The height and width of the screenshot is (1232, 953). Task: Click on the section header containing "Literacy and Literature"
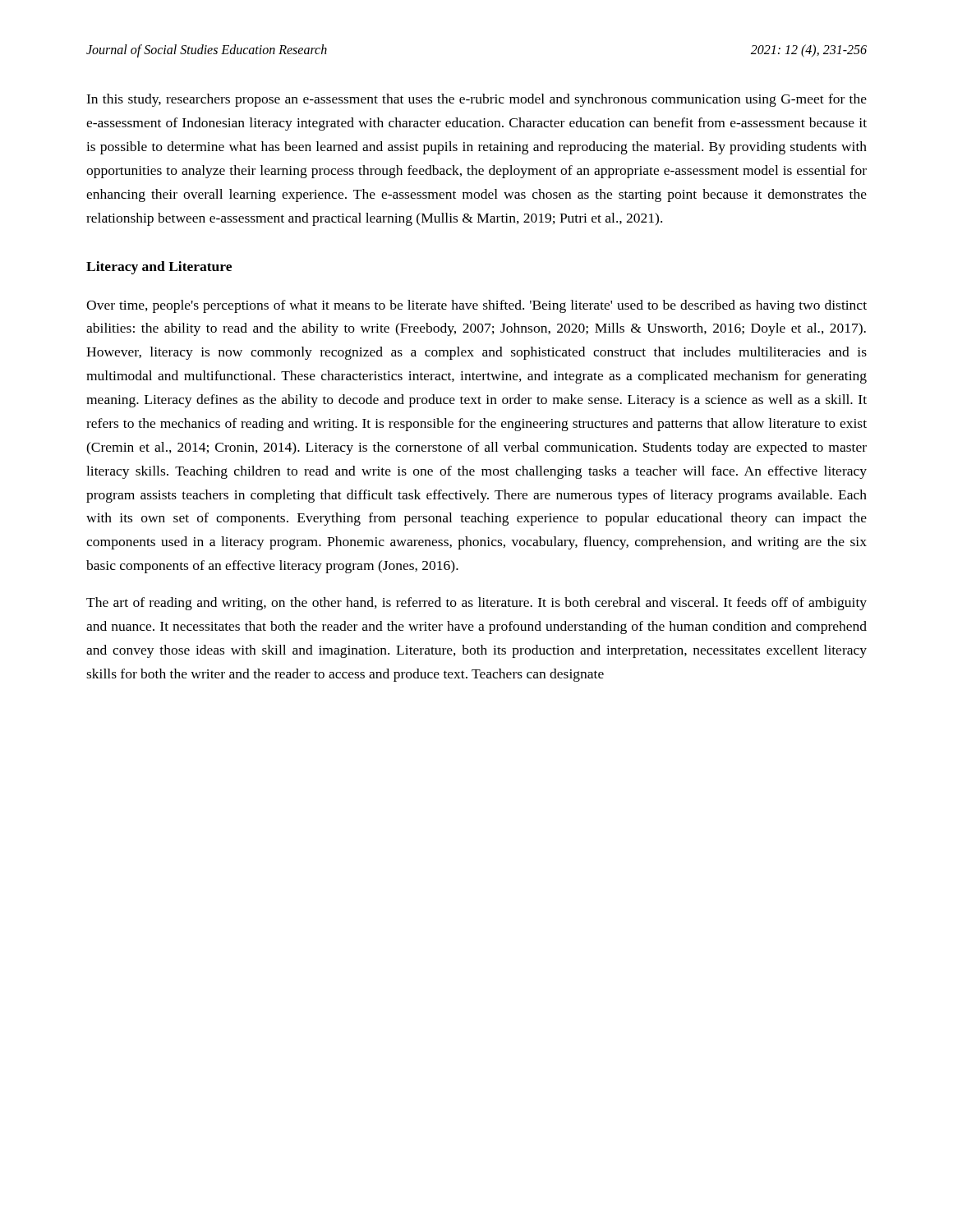(x=159, y=266)
